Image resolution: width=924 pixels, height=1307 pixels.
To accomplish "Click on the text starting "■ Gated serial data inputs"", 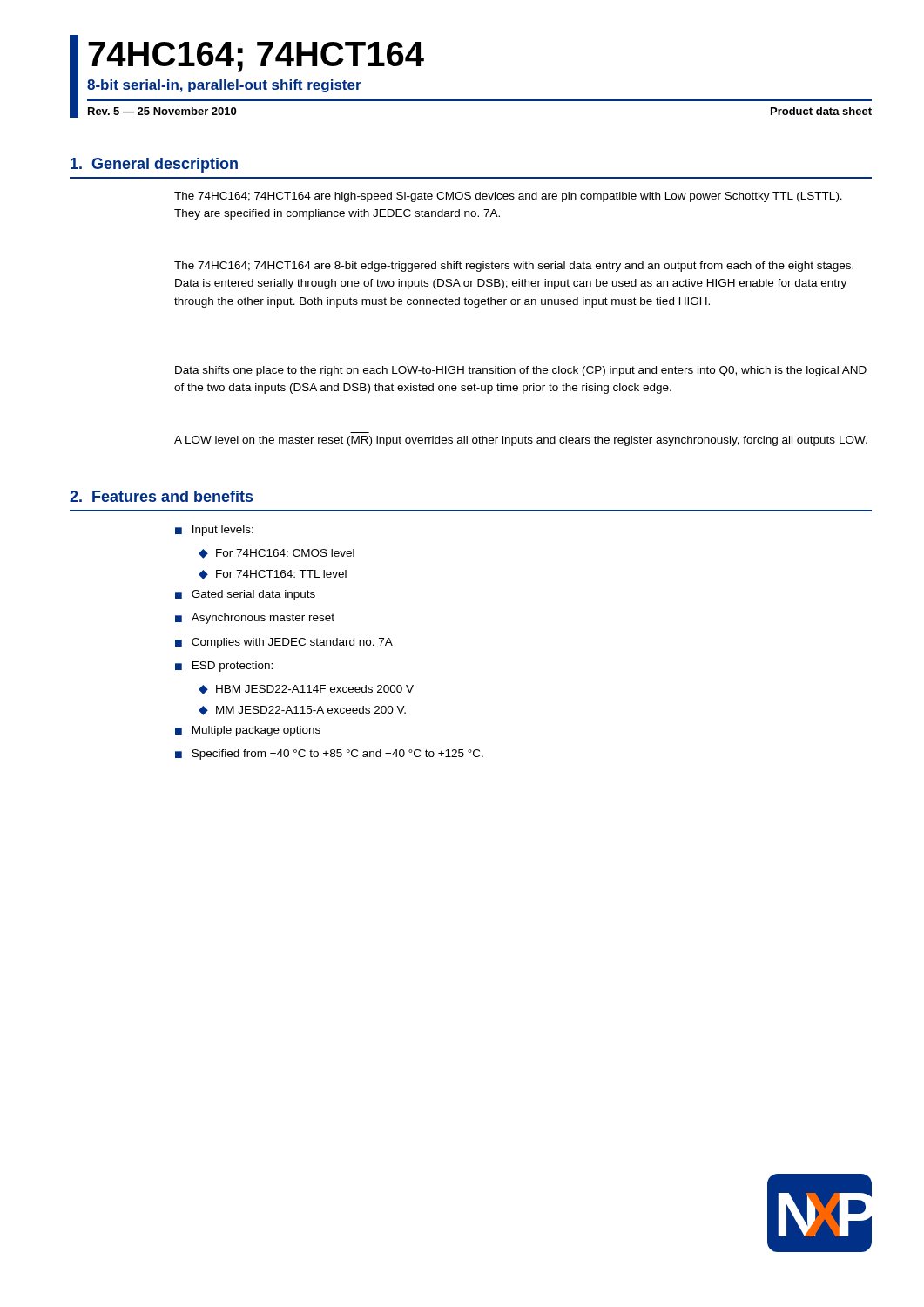I will pos(245,595).
